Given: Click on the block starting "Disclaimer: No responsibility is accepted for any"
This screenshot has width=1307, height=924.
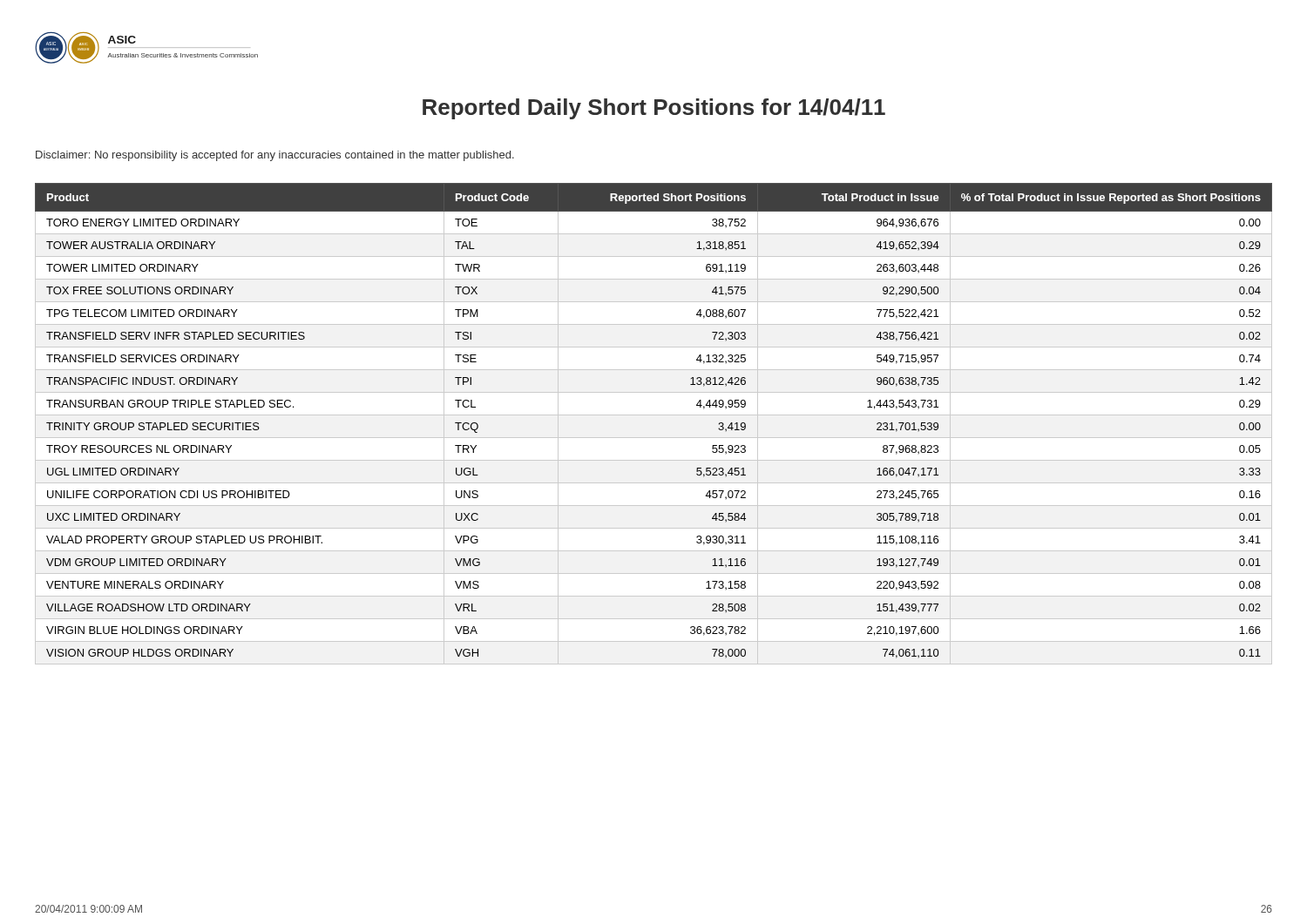Looking at the screenshot, I should coord(275,155).
